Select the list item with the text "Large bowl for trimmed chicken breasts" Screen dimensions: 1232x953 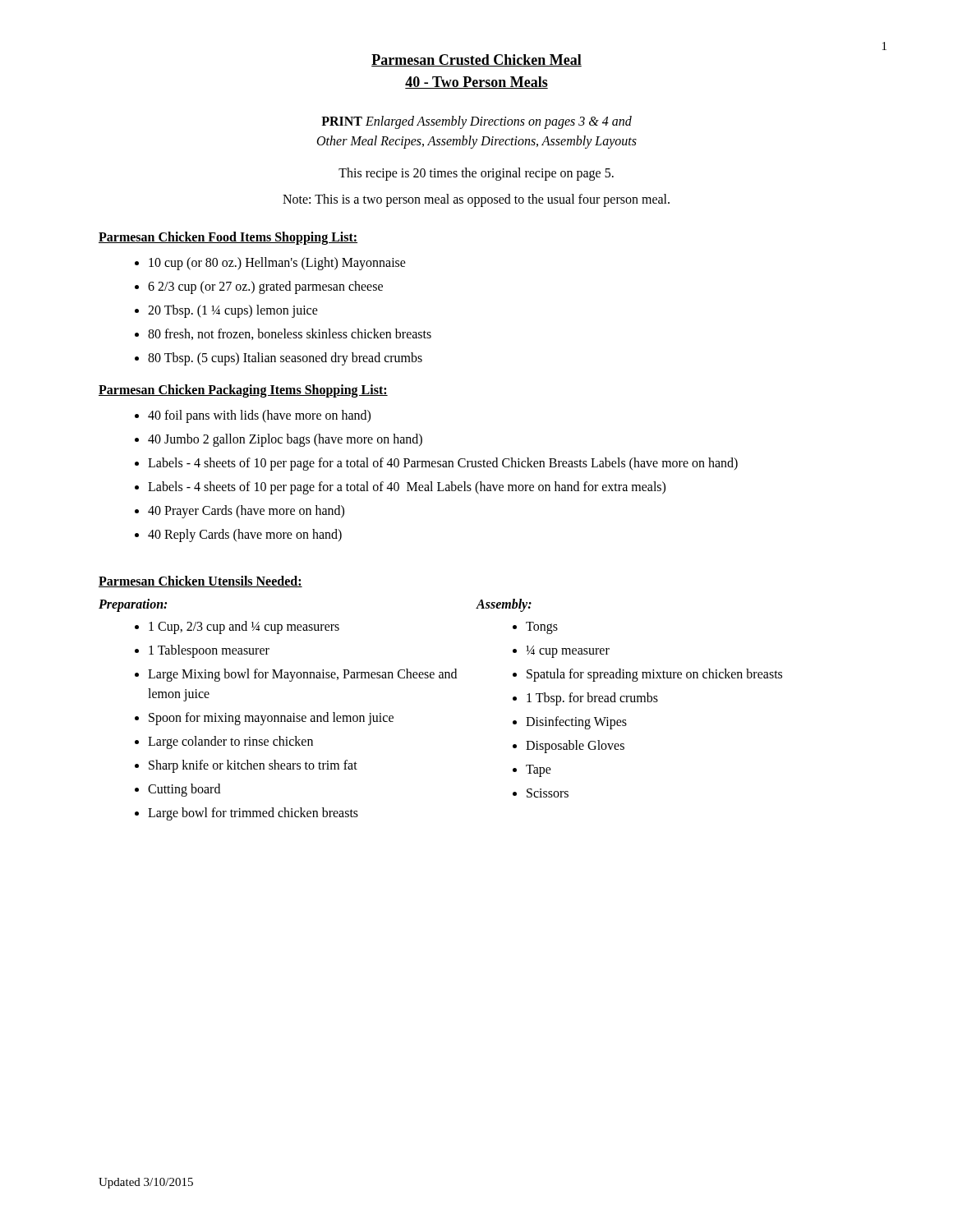point(253,813)
